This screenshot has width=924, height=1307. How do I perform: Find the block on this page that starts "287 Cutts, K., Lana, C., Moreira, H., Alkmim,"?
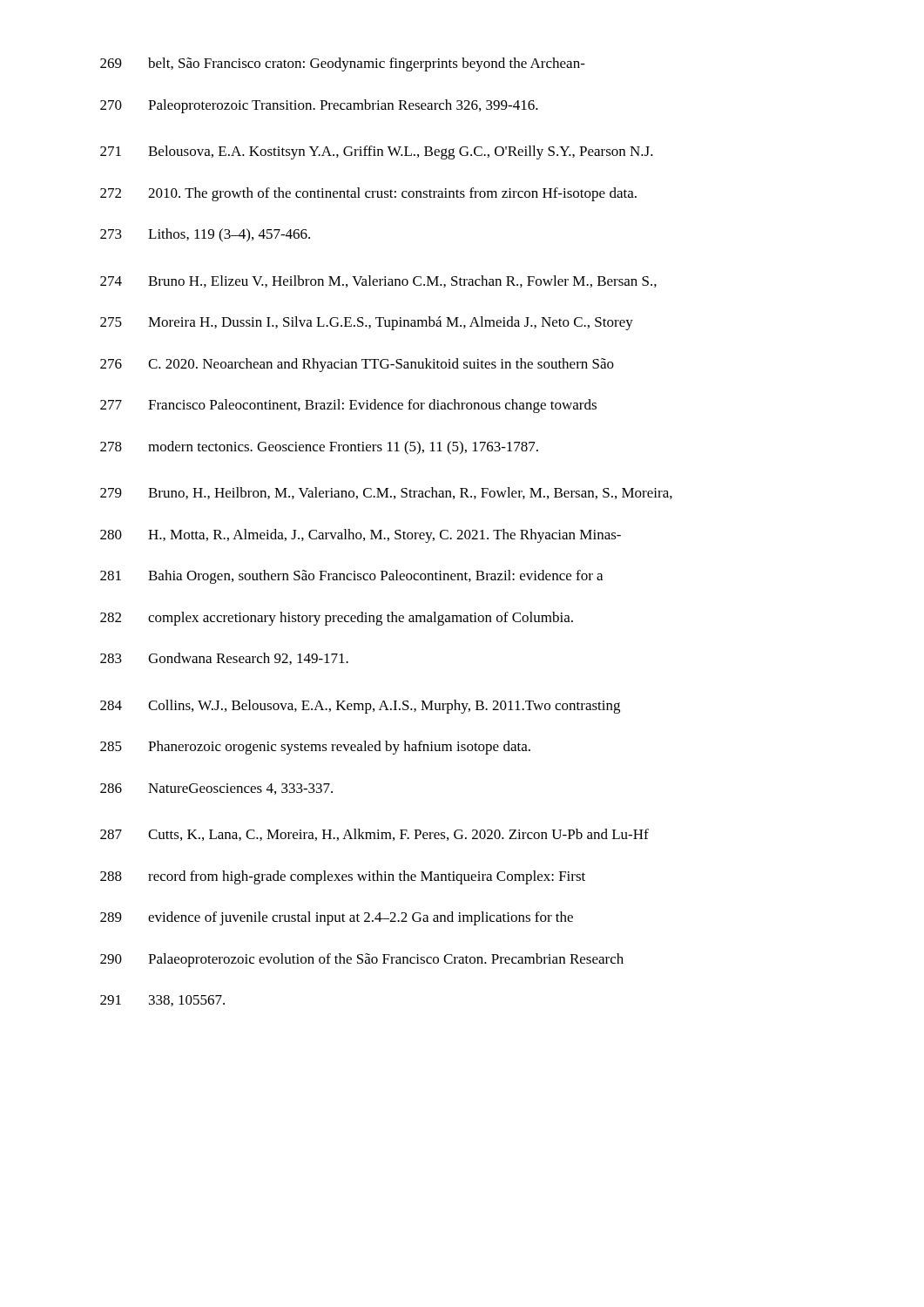462,835
